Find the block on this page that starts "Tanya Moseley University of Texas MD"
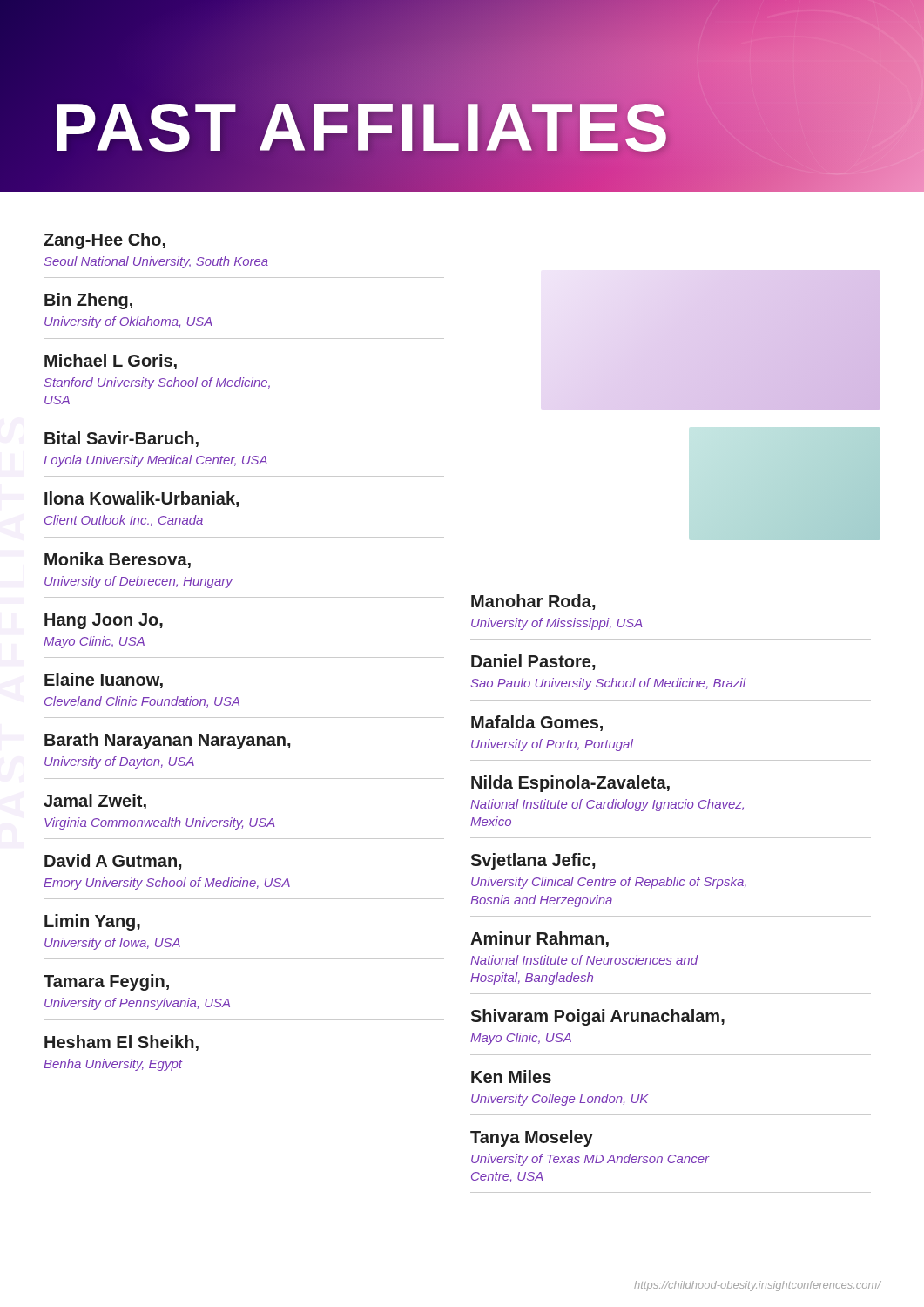Screen dimensions: 1307x924 tap(671, 1155)
